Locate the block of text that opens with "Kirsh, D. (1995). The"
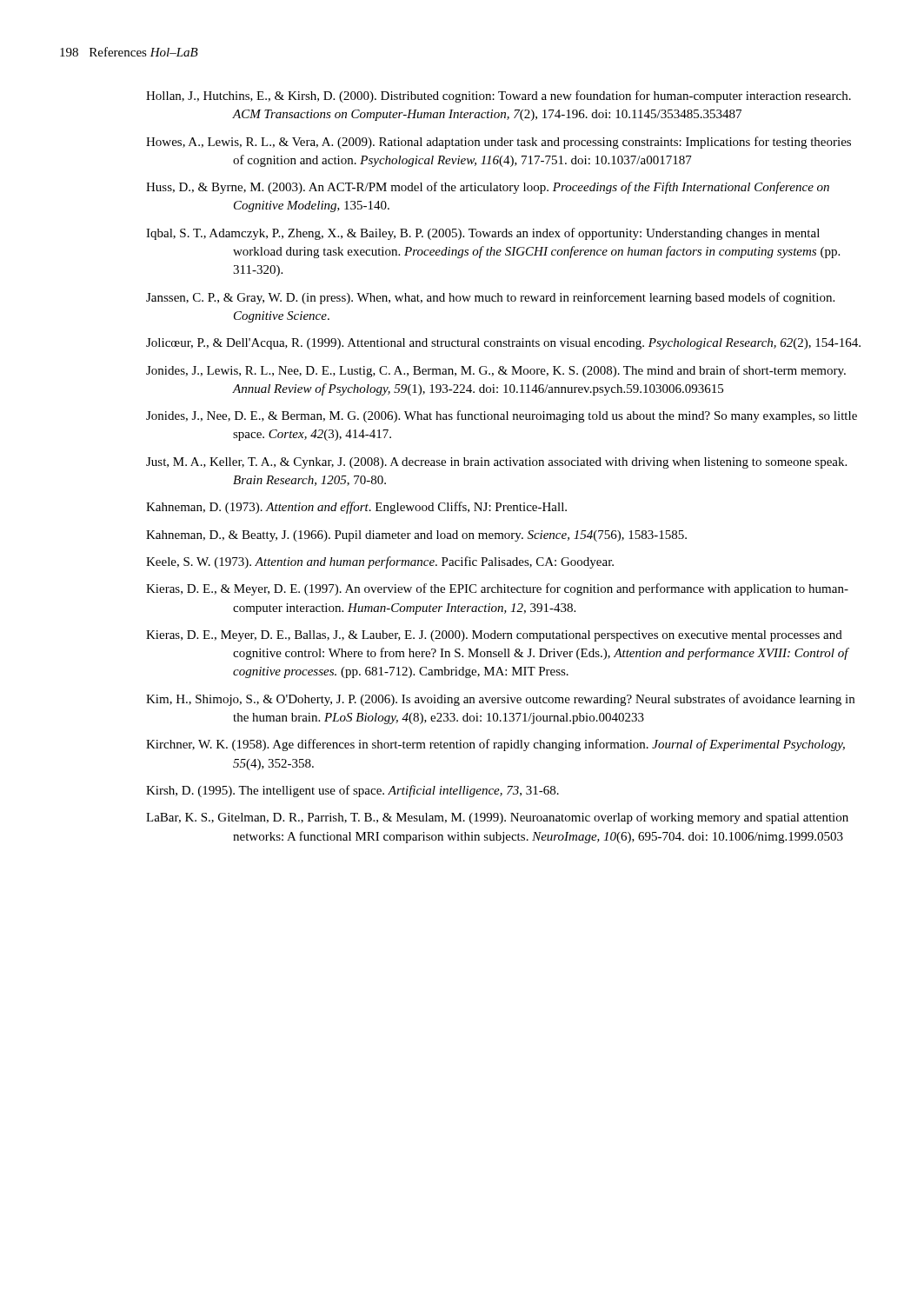This screenshot has width=924, height=1304. pyautogui.click(x=353, y=790)
